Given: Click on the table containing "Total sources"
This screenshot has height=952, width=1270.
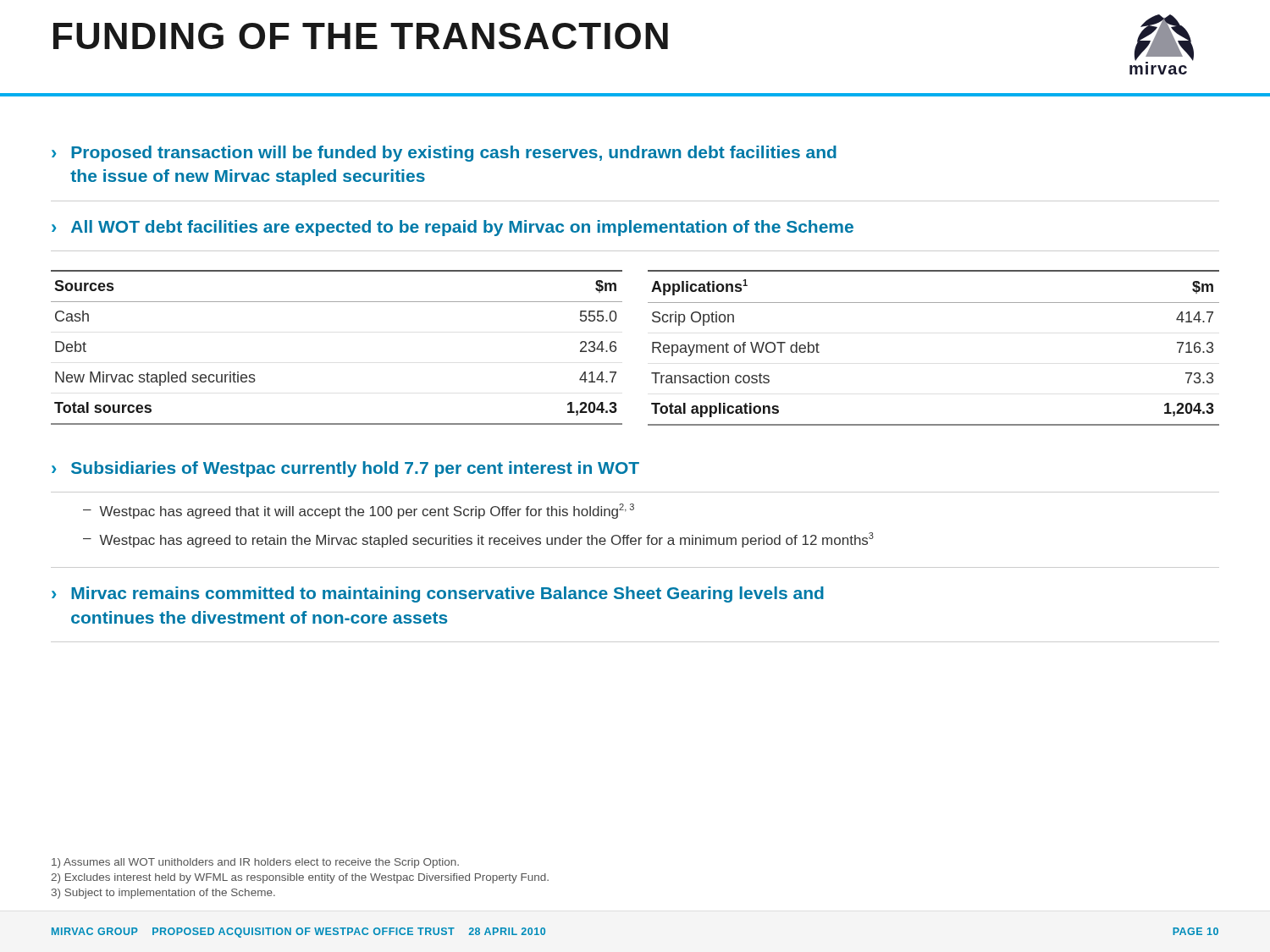Looking at the screenshot, I should click(635, 348).
